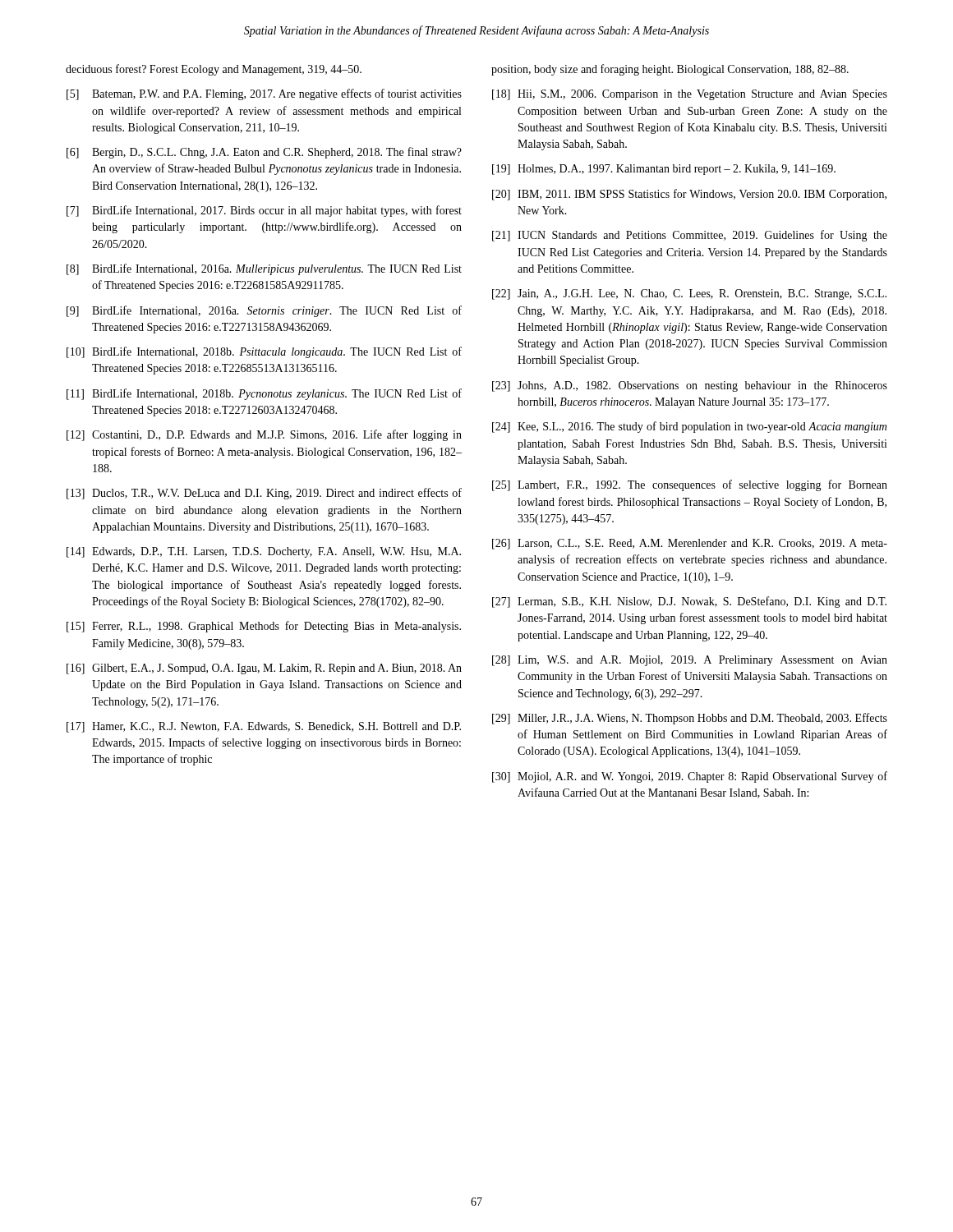953x1232 pixels.
Task: Point to the block starting "[14] Edwards, D.P., T.H."
Action: [x=264, y=577]
